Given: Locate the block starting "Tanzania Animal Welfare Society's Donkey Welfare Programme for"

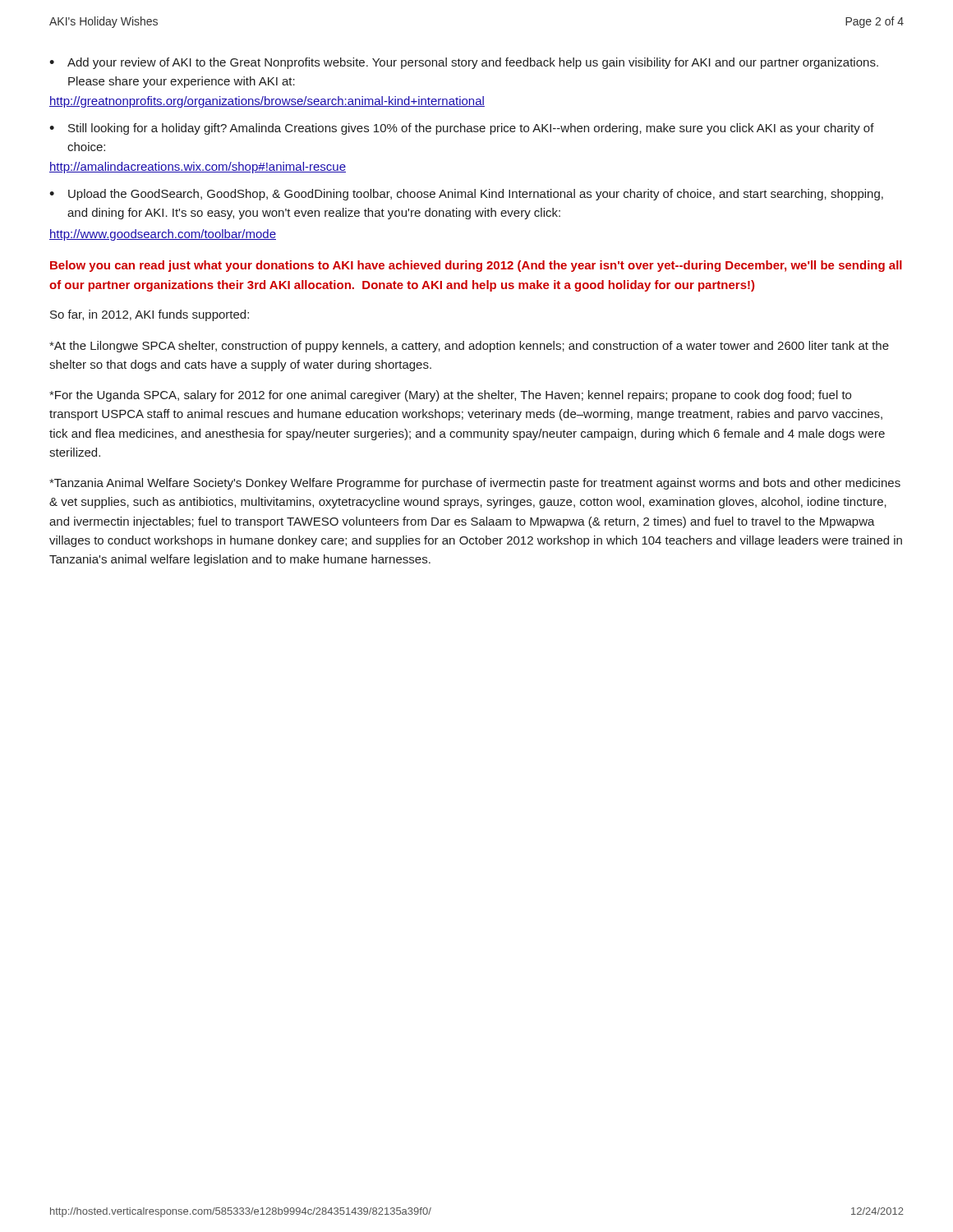Looking at the screenshot, I should coord(476,521).
